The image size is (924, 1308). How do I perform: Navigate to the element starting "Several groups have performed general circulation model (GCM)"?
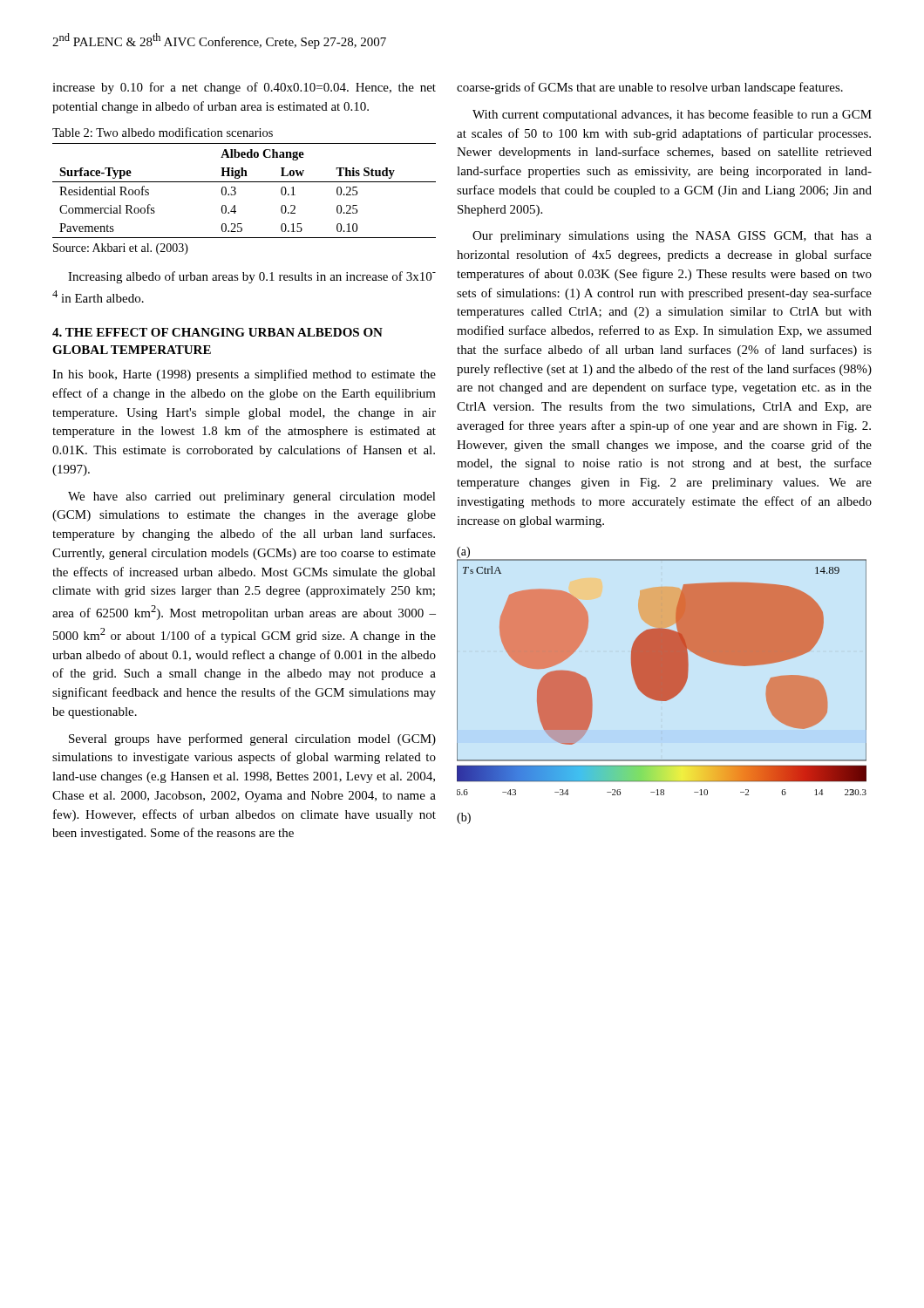click(x=244, y=786)
